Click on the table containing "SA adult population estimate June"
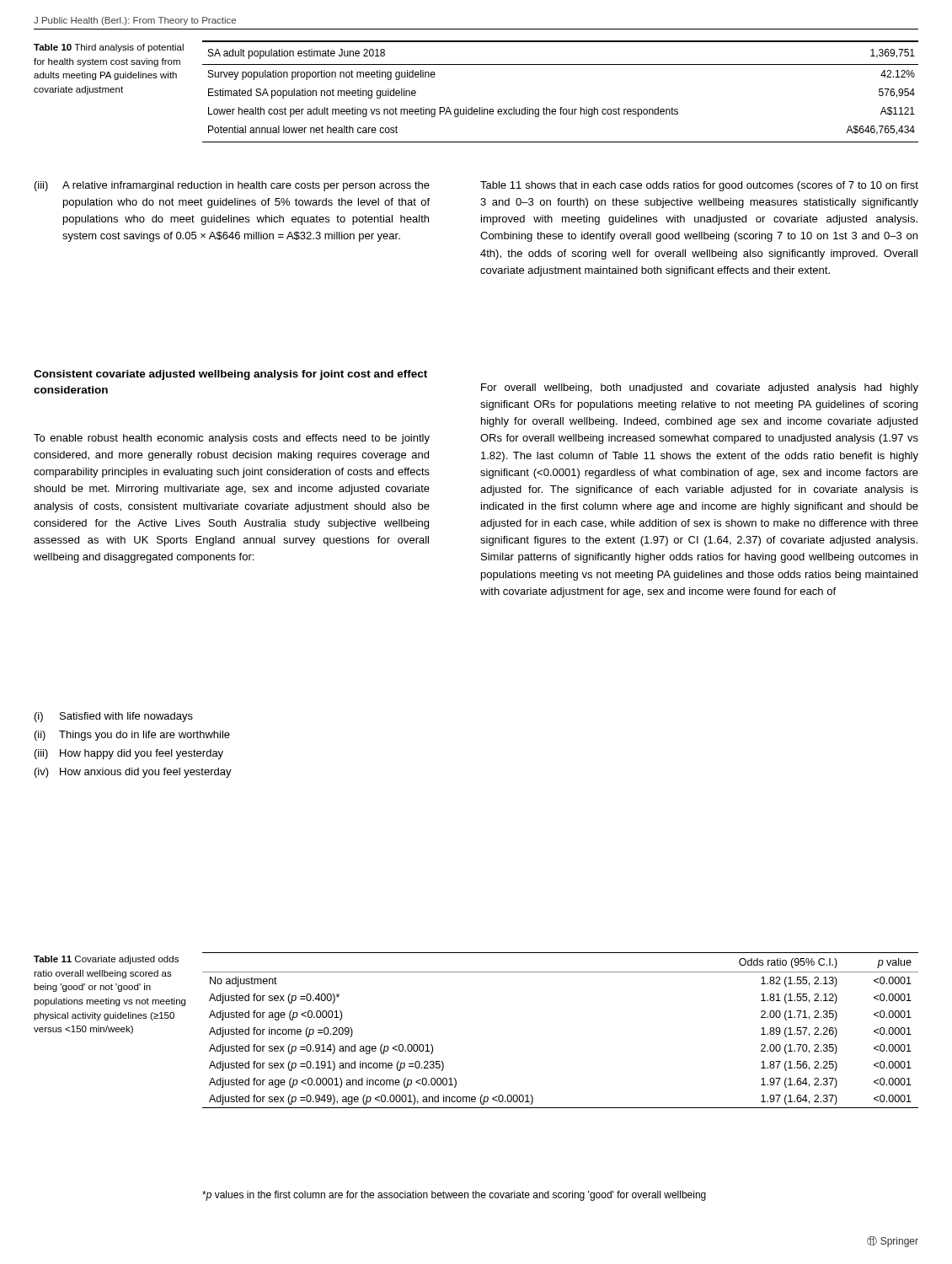Screen dimensions: 1264x952 tap(560, 91)
